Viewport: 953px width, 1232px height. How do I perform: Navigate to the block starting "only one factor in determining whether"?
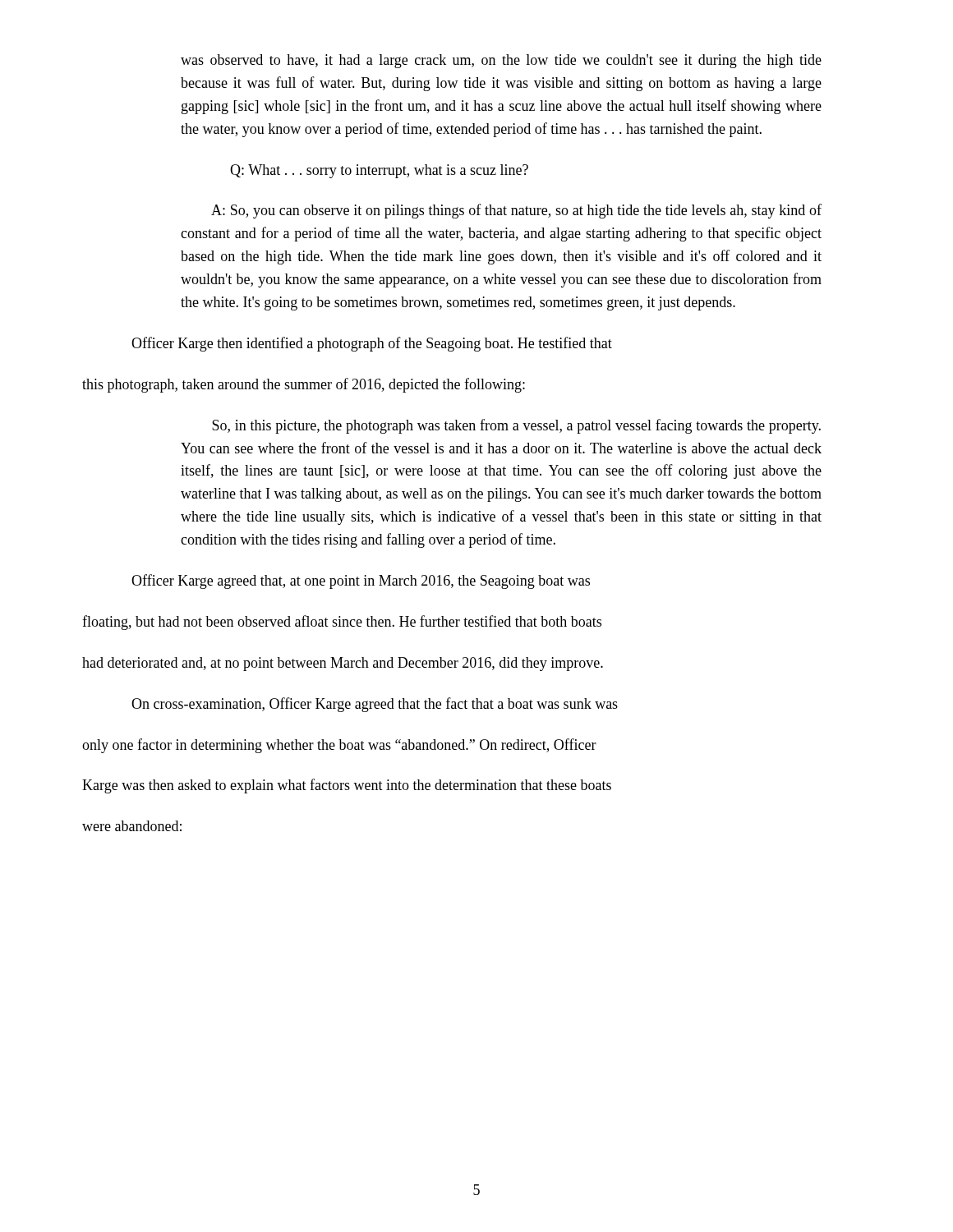coord(476,745)
